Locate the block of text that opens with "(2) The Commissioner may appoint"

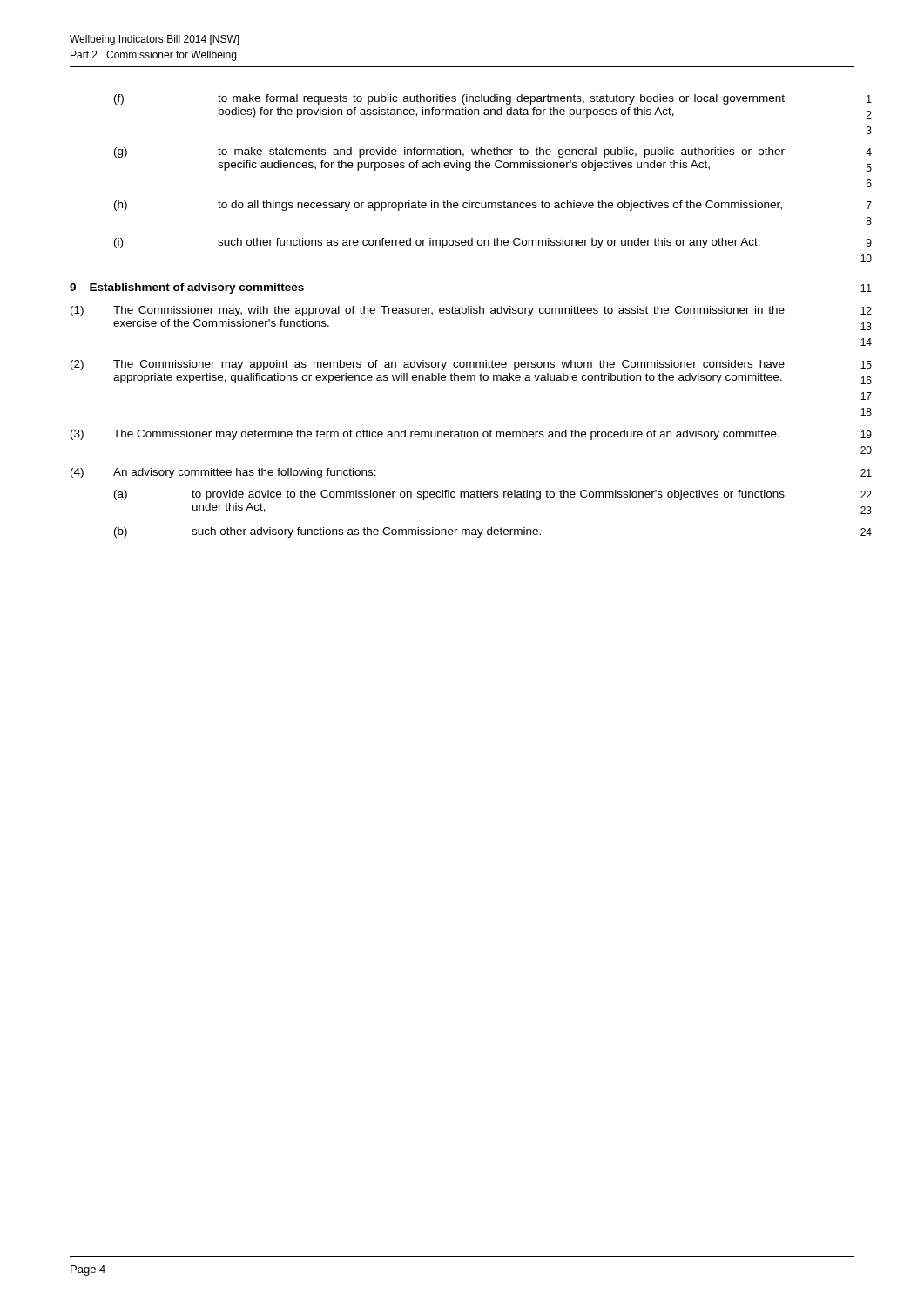471,389
